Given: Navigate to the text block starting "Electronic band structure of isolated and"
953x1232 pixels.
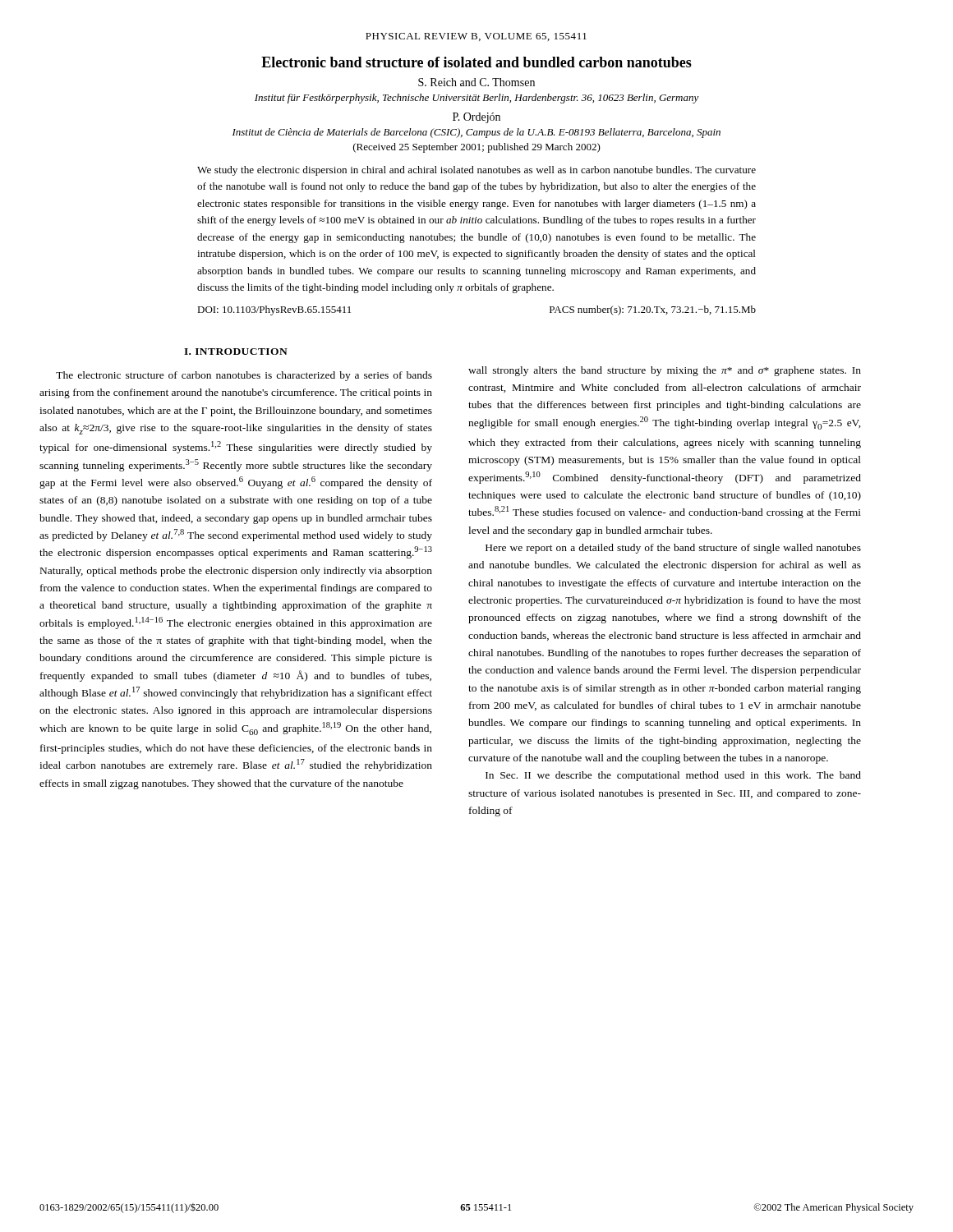Looking at the screenshot, I should 476,62.
